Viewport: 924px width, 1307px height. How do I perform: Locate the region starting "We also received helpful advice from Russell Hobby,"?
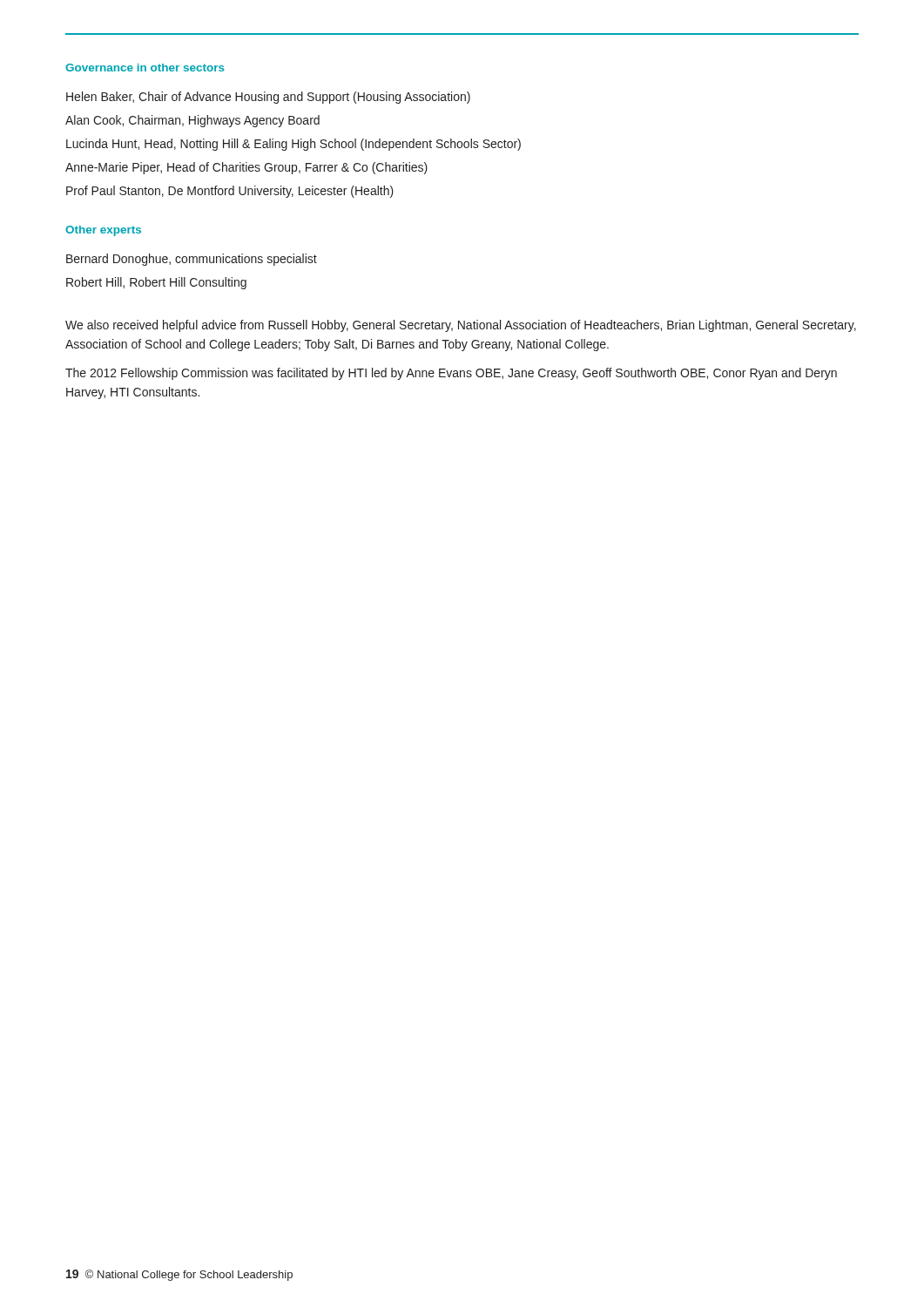[461, 334]
